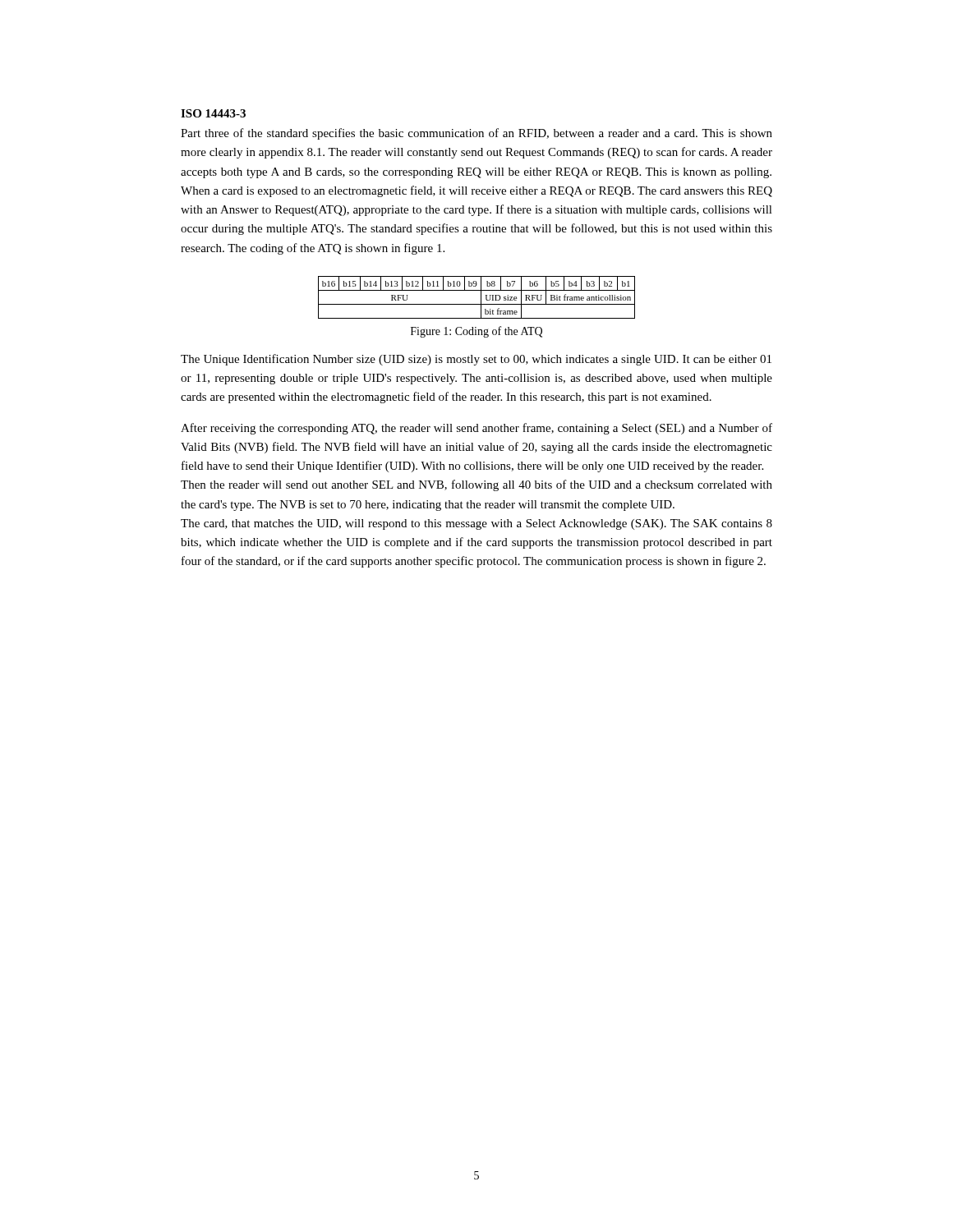Click the passage that begins "Part three of the standard specifies"
The width and height of the screenshot is (953, 1232).
coord(476,190)
